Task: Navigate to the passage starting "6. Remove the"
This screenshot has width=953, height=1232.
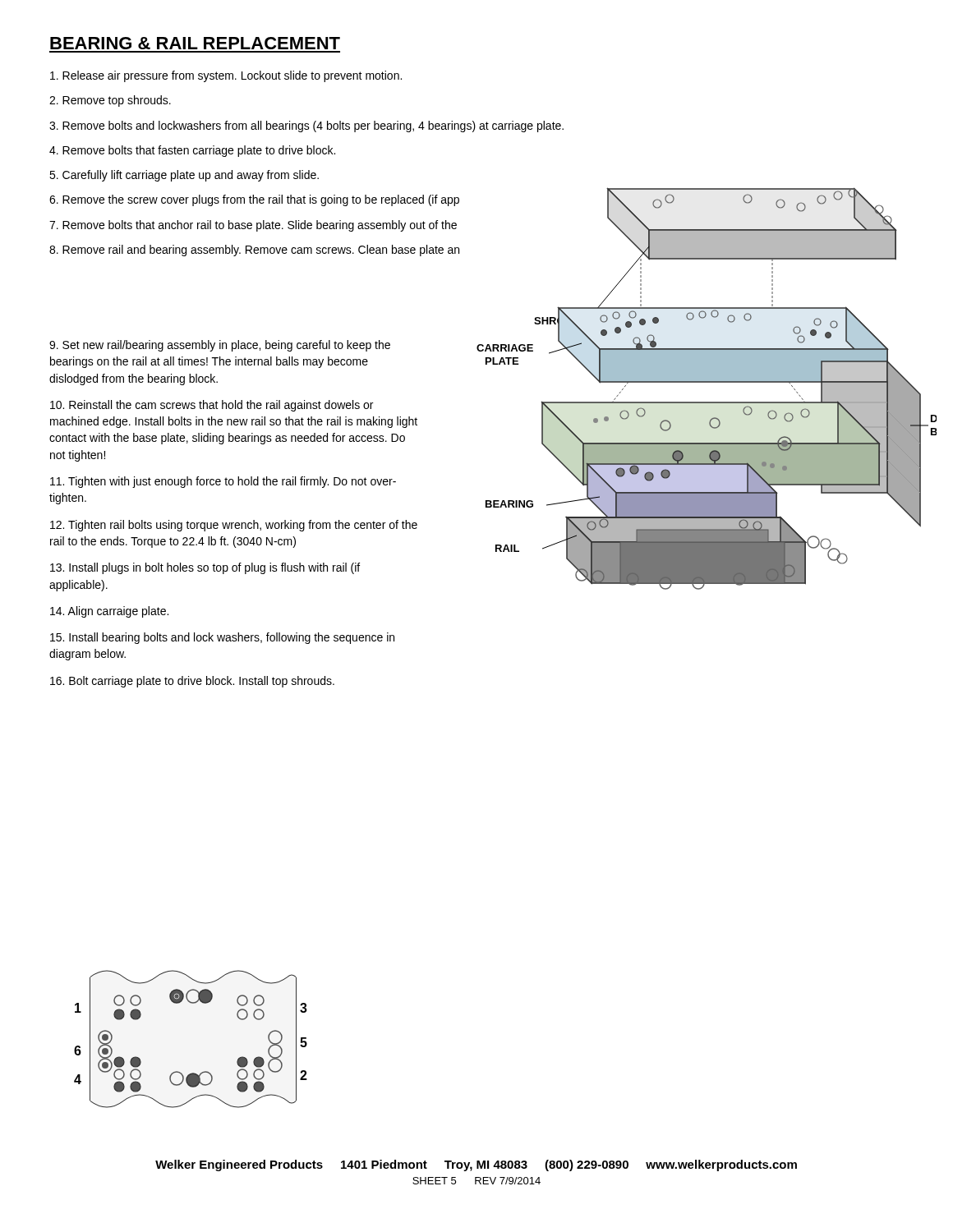Action: [x=274, y=200]
